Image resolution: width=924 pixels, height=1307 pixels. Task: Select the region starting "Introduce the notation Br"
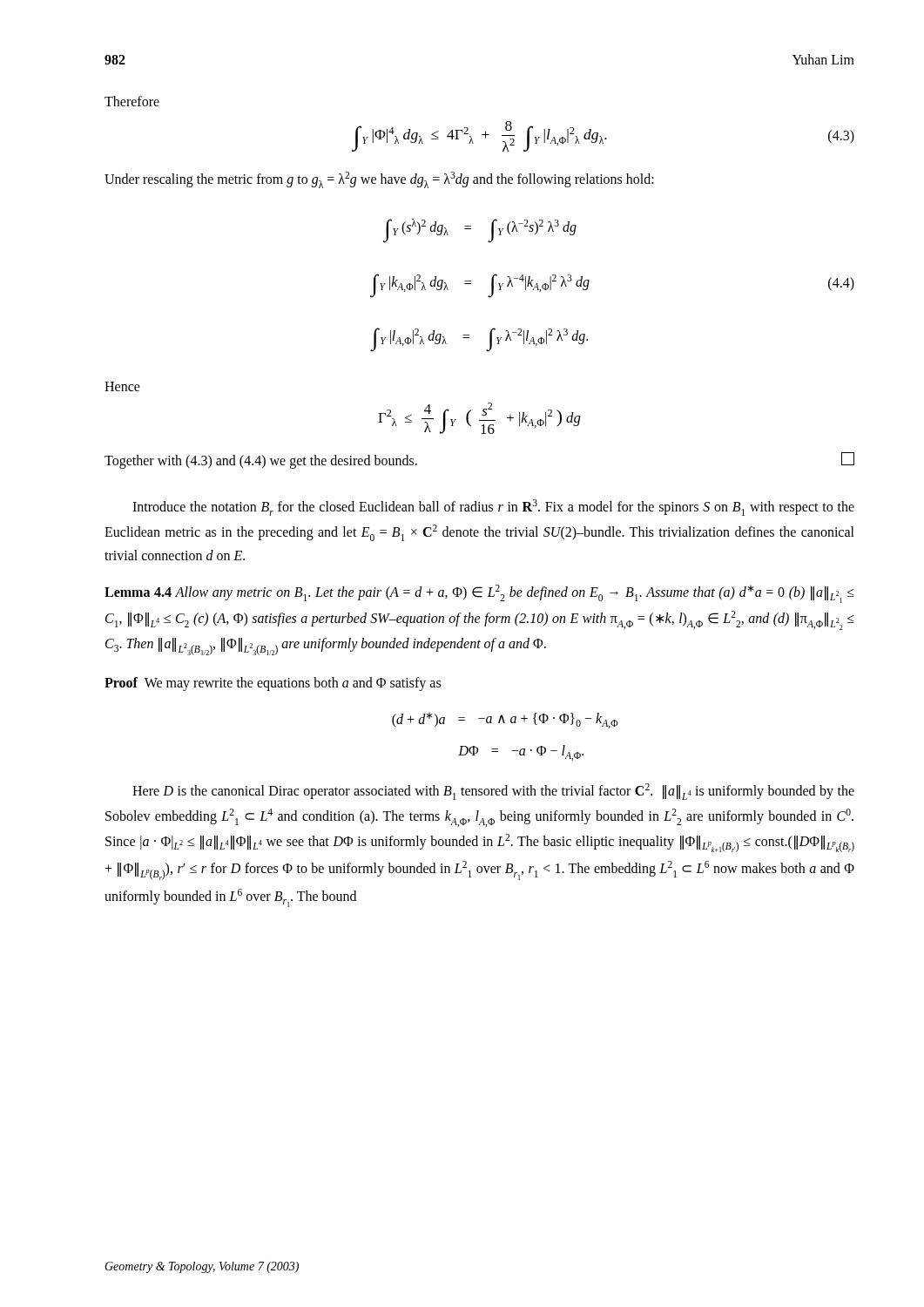(x=479, y=530)
